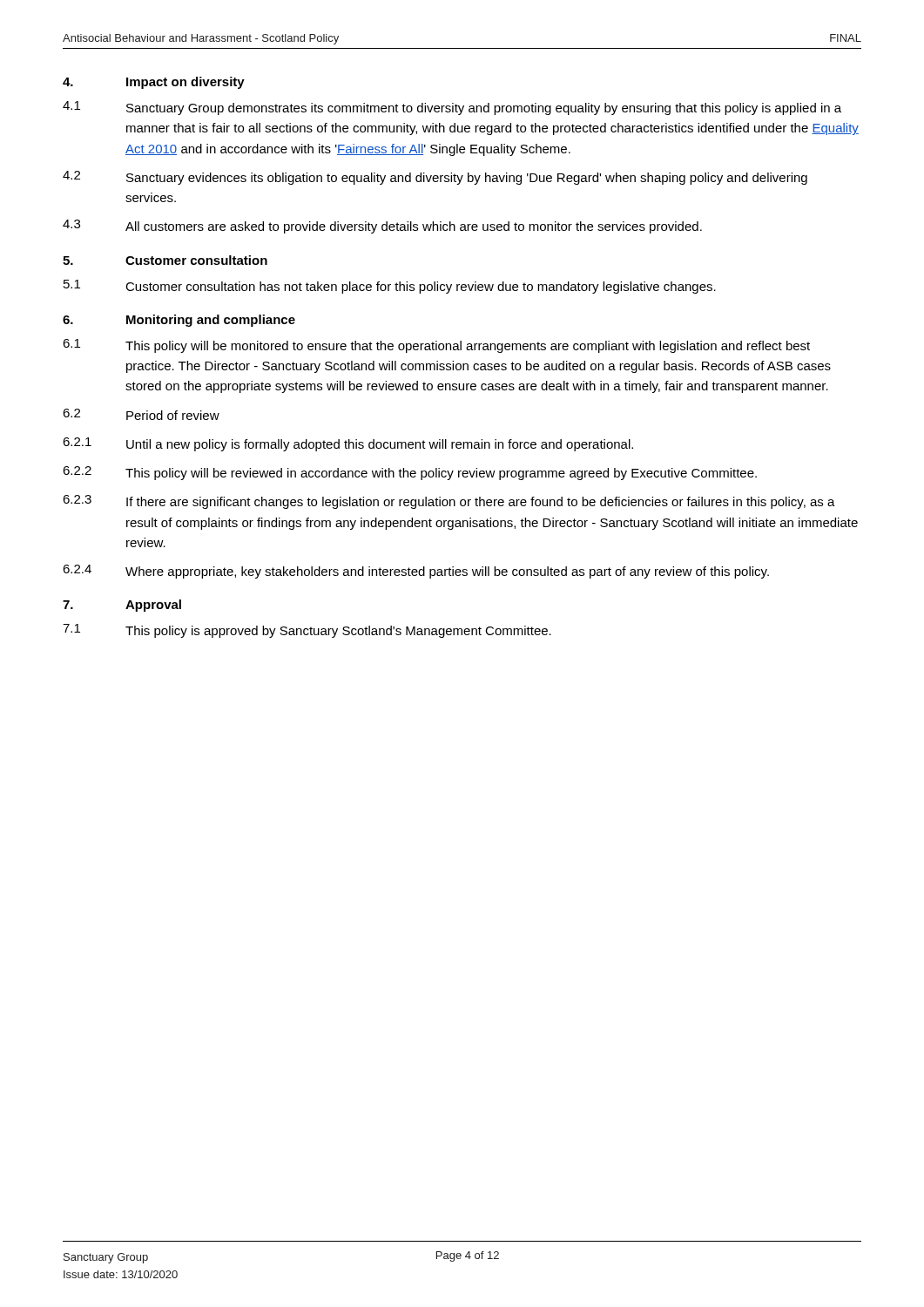Find the text block that says "Where appropriate, key stakeholders and interested parties"
This screenshot has width=924, height=1307.
click(448, 571)
